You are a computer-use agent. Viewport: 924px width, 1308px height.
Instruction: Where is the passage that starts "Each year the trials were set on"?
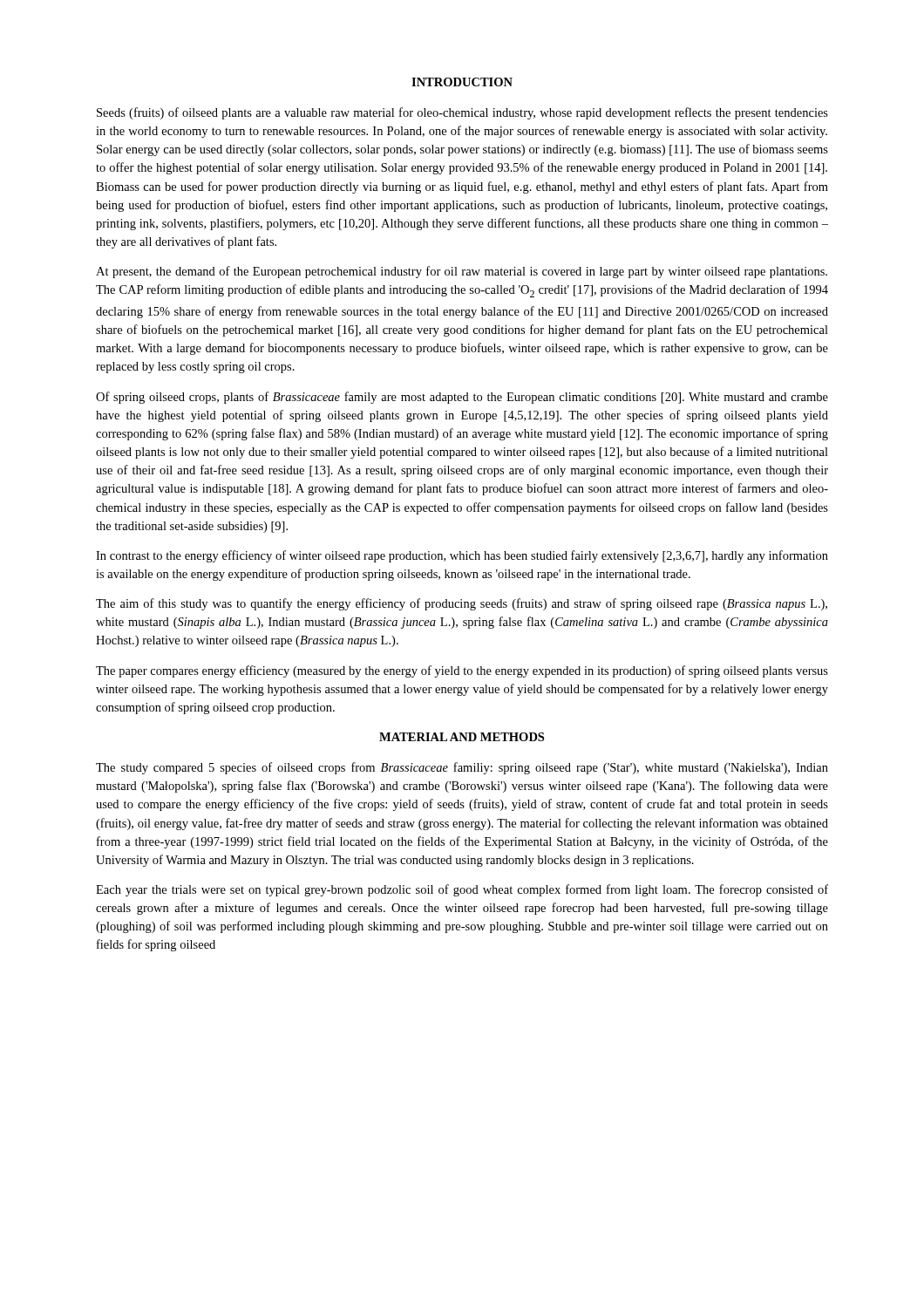(462, 917)
